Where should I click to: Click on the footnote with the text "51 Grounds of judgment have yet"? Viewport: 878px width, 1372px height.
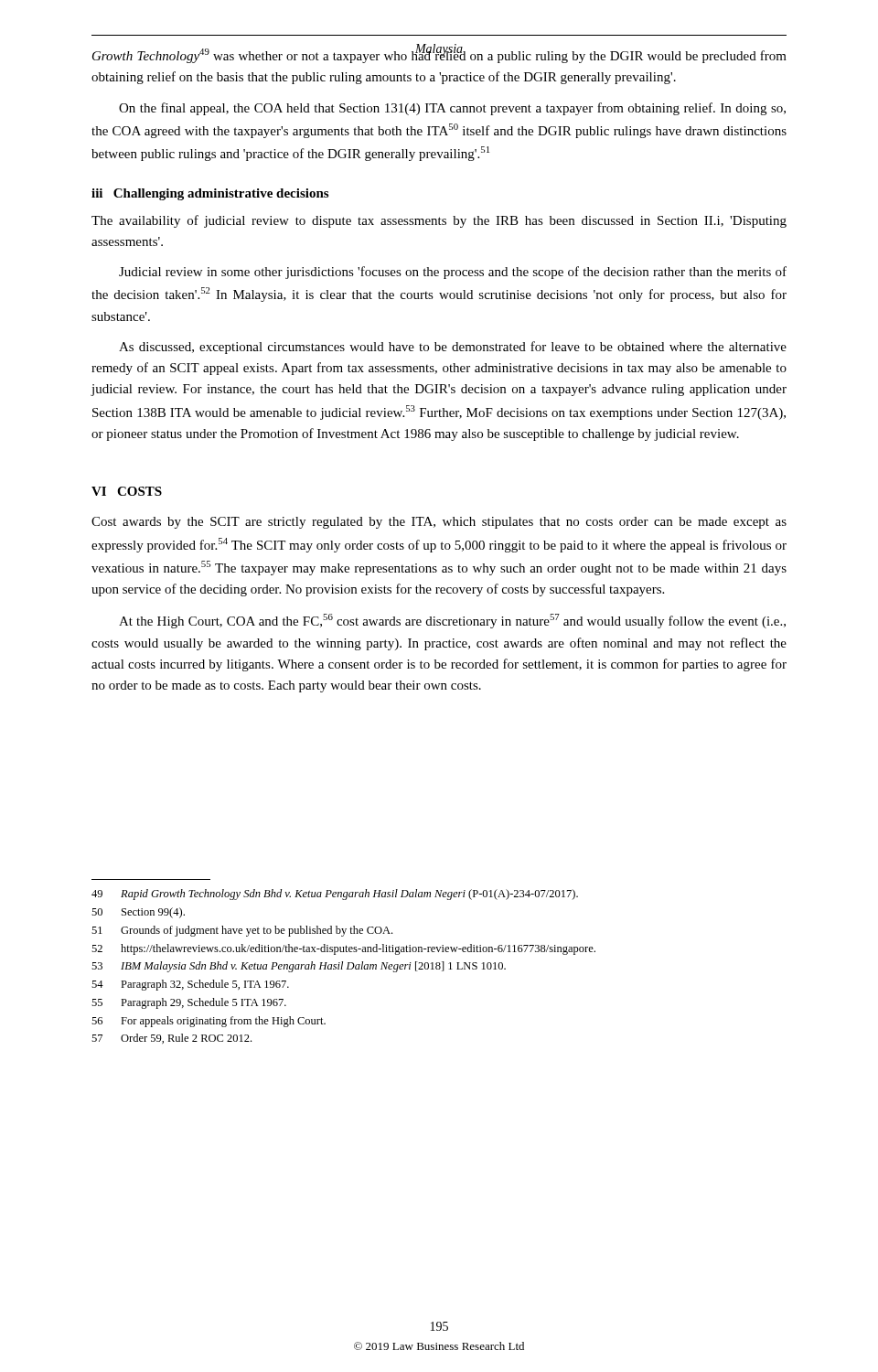(242, 931)
